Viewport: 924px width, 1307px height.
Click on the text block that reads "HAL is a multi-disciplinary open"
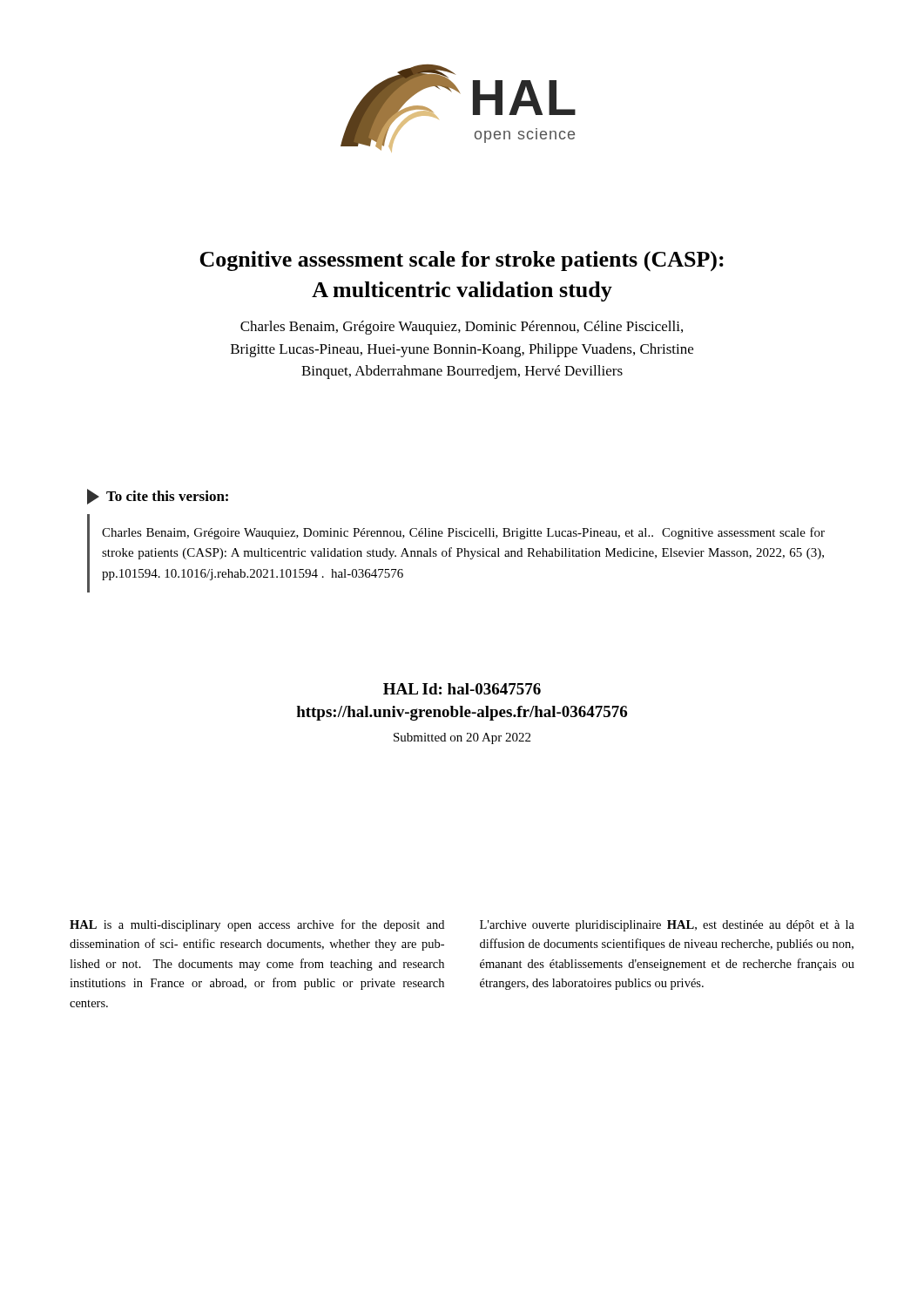coord(257,964)
